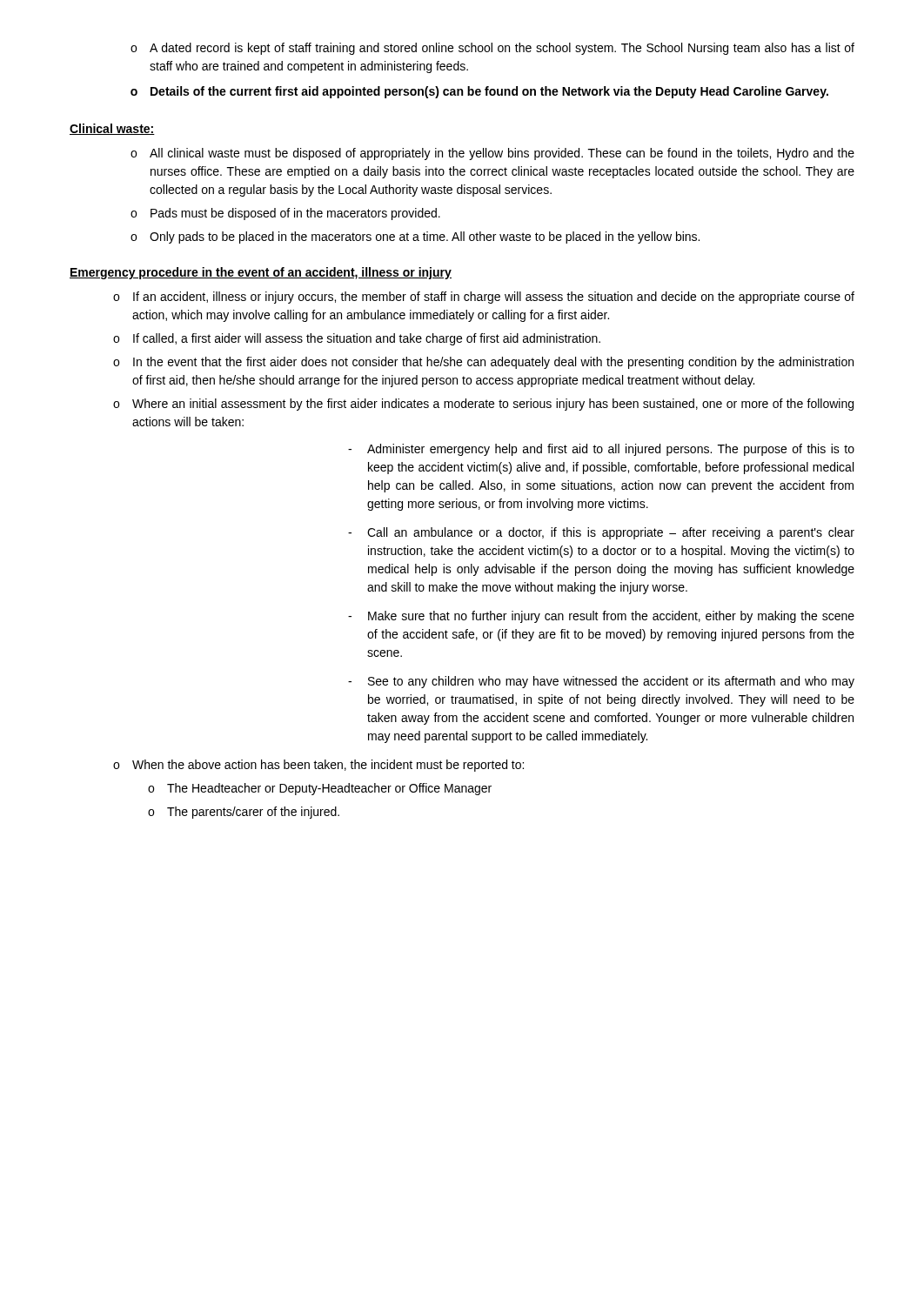924x1305 pixels.
Task: Click on the list item containing "o If an accident, illness or injury occurs,"
Action: [x=479, y=306]
